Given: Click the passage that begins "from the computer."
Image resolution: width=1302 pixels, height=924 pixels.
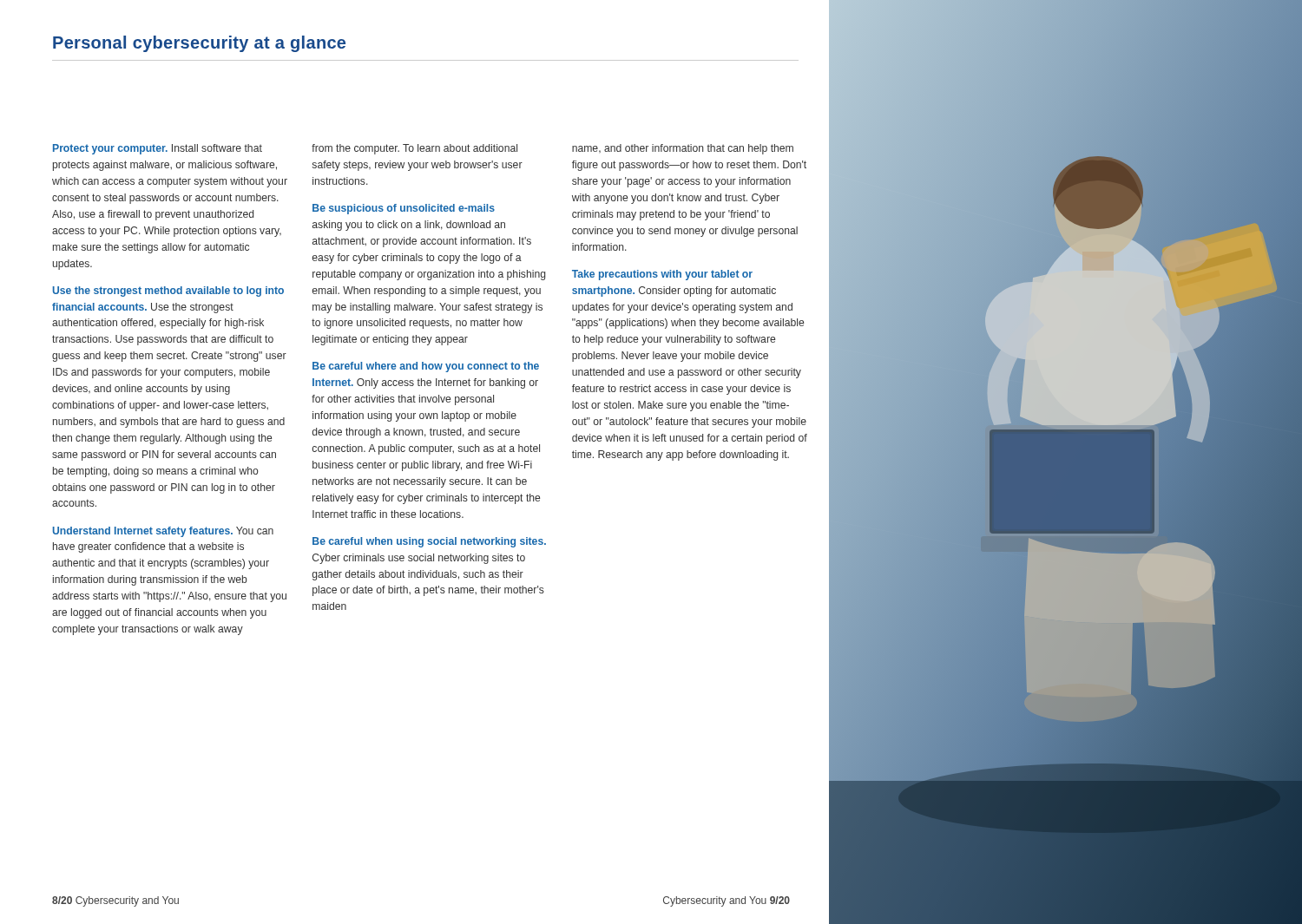Looking at the screenshot, I should [x=430, y=378].
